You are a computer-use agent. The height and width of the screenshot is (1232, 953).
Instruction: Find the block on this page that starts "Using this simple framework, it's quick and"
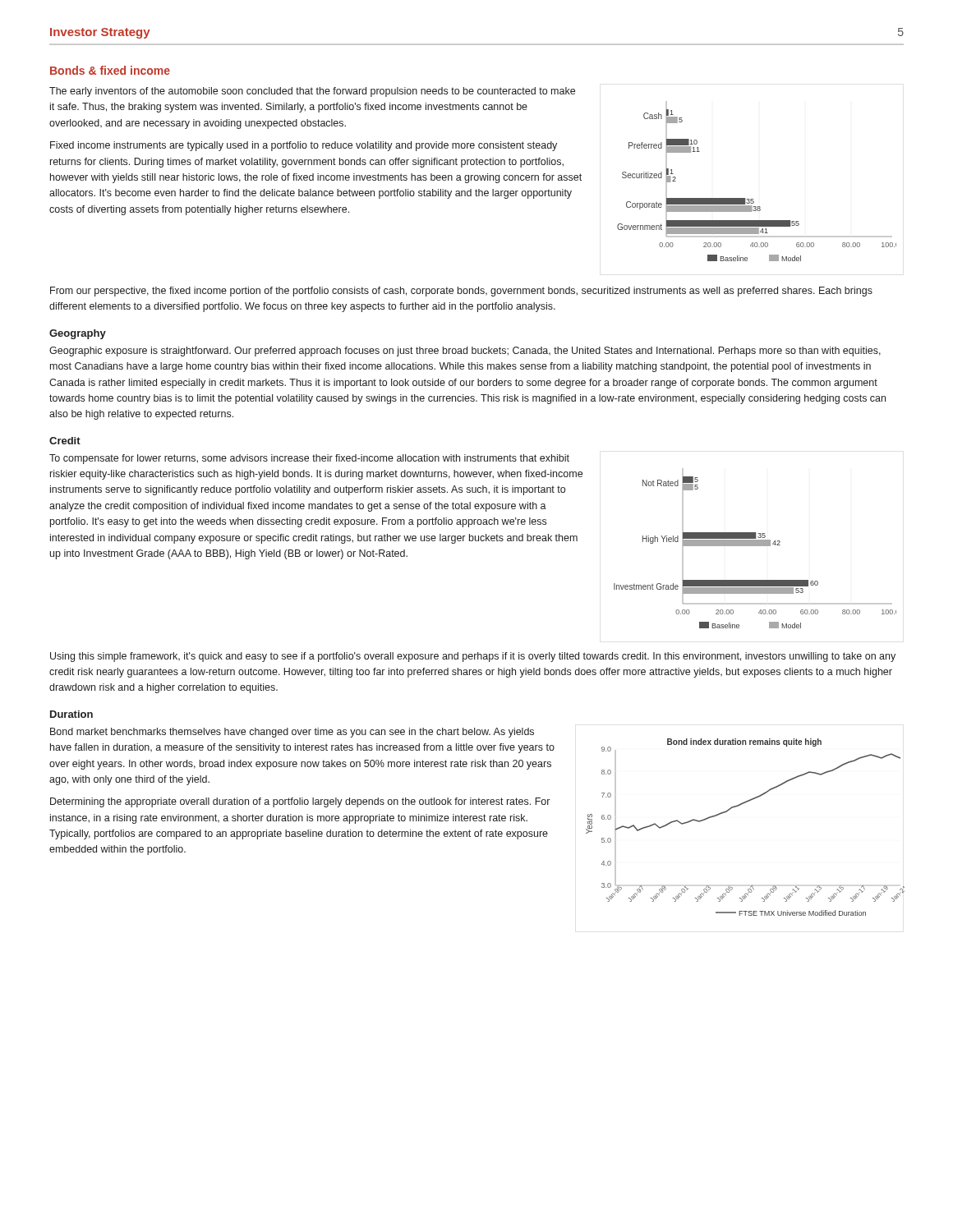(x=472, y=672)
